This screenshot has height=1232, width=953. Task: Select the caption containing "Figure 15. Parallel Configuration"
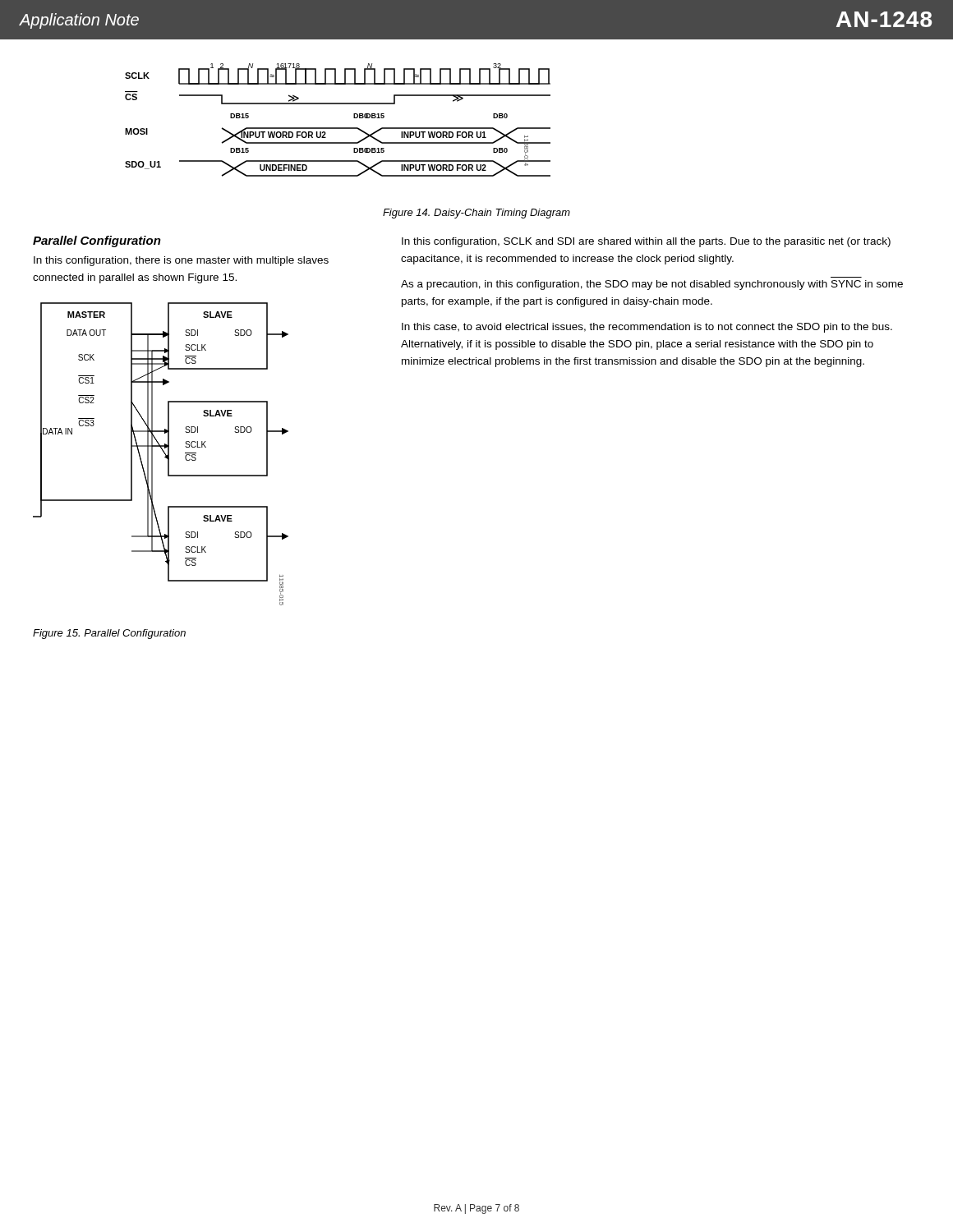109,633
